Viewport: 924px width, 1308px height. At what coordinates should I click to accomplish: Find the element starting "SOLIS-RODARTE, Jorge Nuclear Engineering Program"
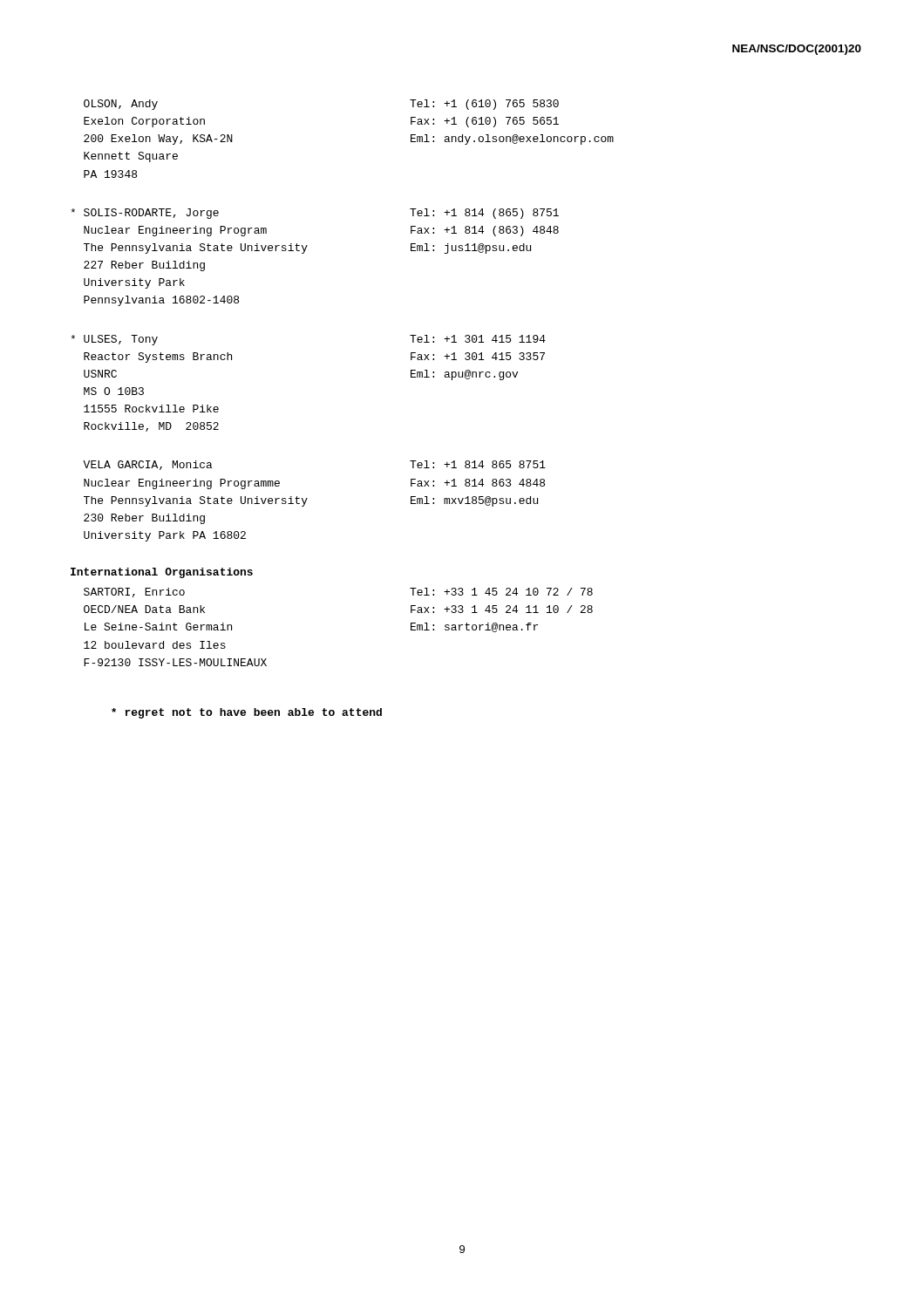[x=466, y=257]
